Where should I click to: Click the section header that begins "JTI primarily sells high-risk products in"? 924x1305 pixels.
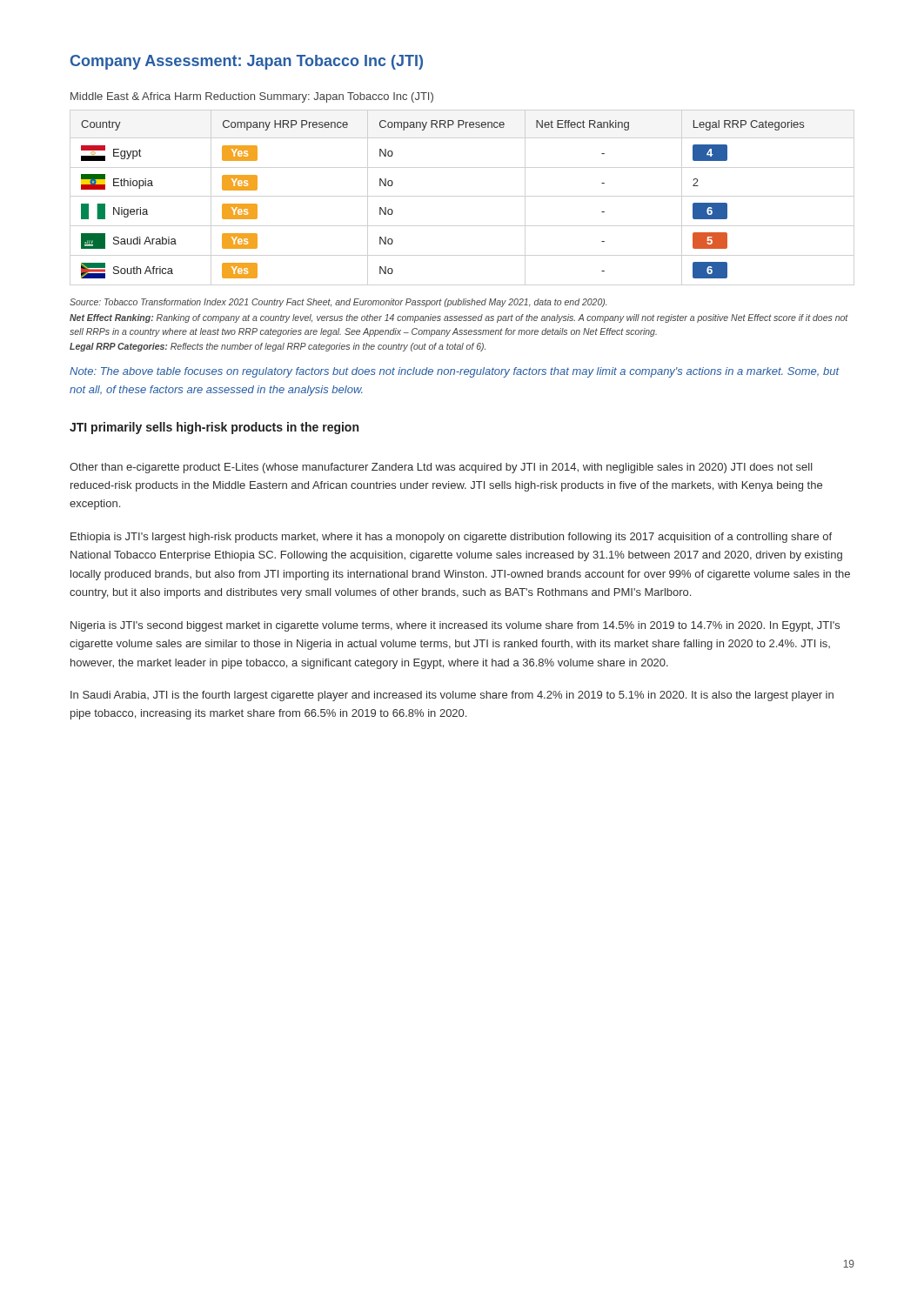(x=214, y=428)
